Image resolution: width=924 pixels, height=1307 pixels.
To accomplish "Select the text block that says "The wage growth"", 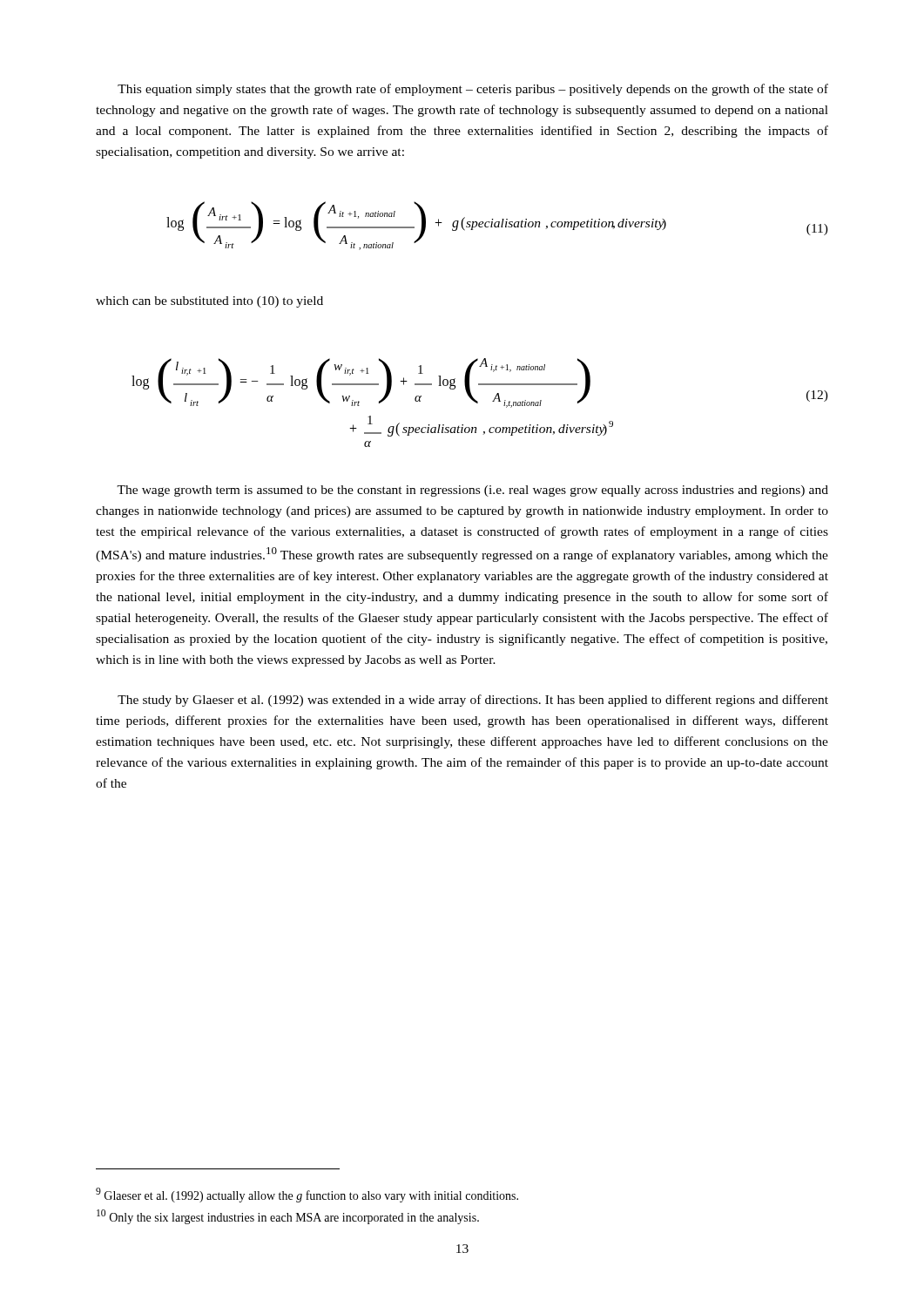I will [462, 574].
